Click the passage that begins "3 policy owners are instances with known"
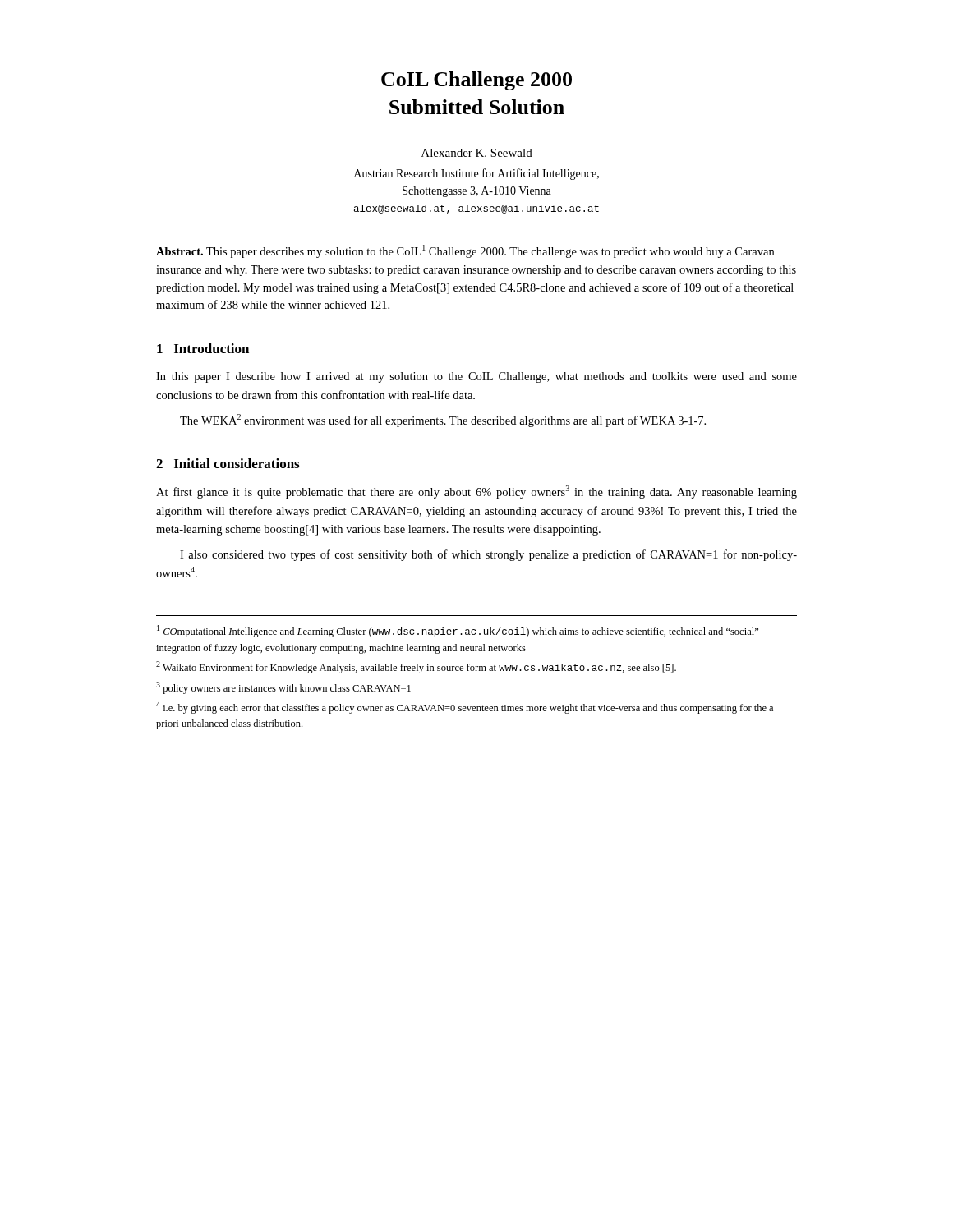 pos(284,687)
